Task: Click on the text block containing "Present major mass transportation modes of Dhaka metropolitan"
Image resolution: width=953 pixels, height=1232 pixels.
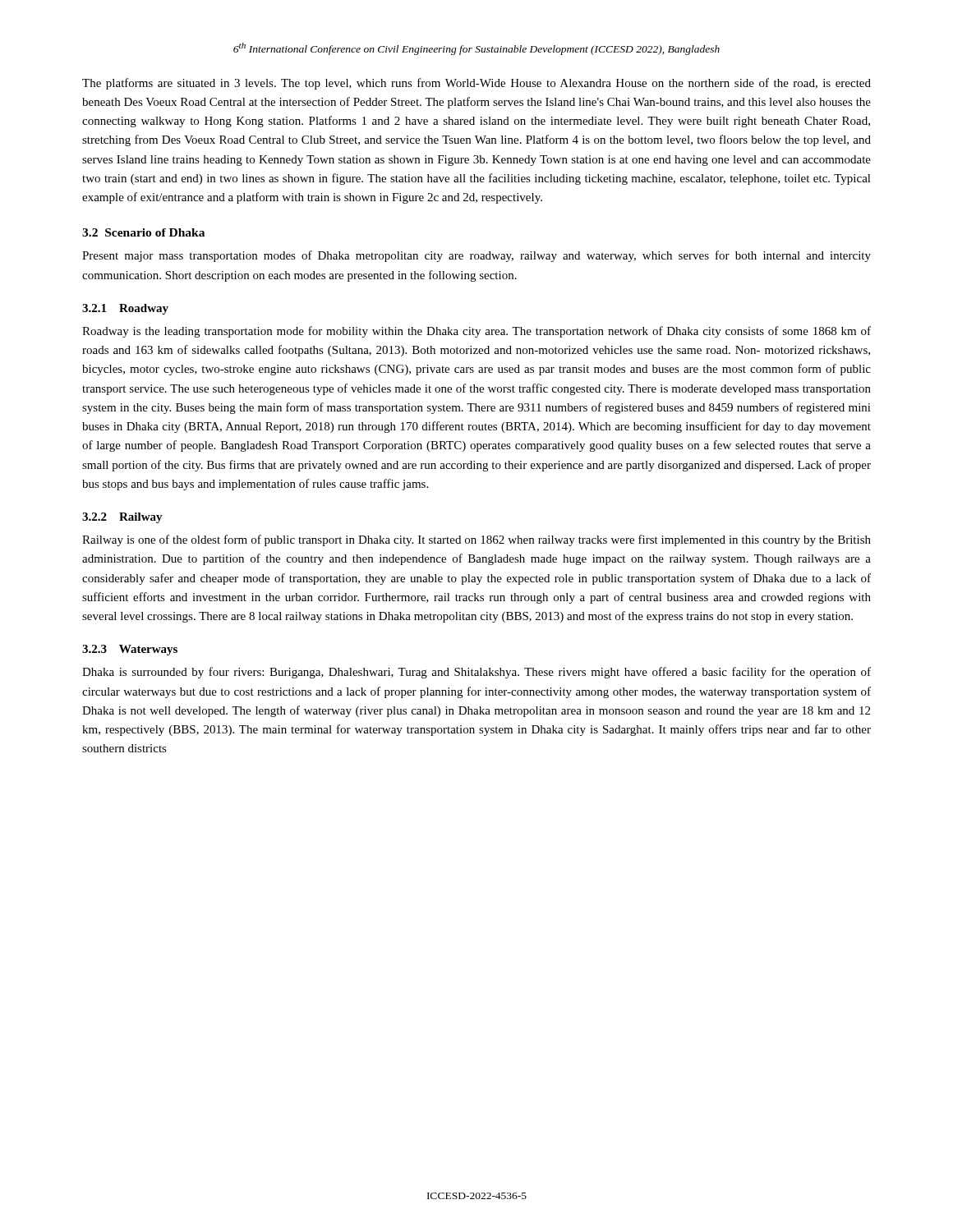Action: point(476,265)
